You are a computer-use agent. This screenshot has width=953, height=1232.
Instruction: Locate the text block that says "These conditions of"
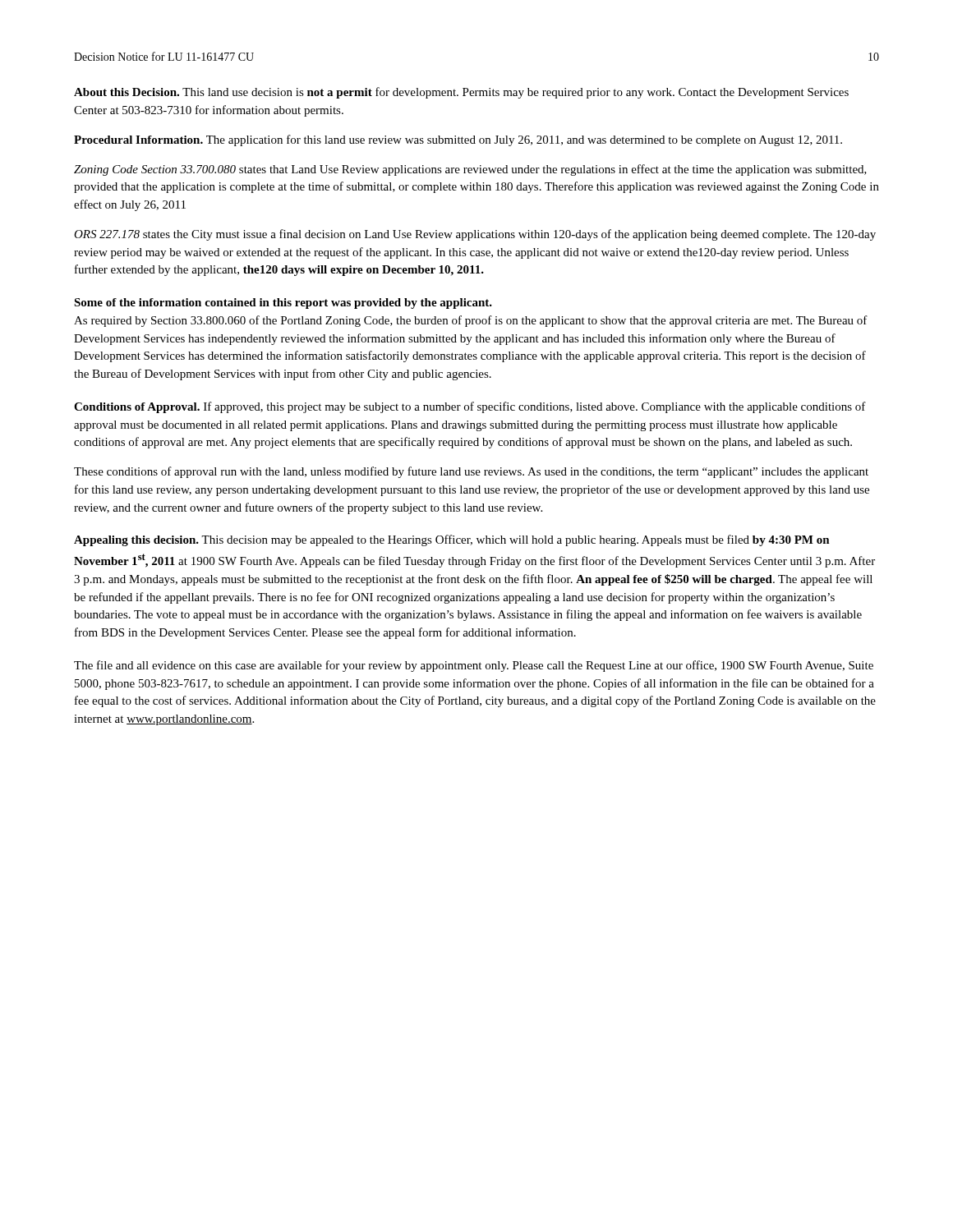472,489
